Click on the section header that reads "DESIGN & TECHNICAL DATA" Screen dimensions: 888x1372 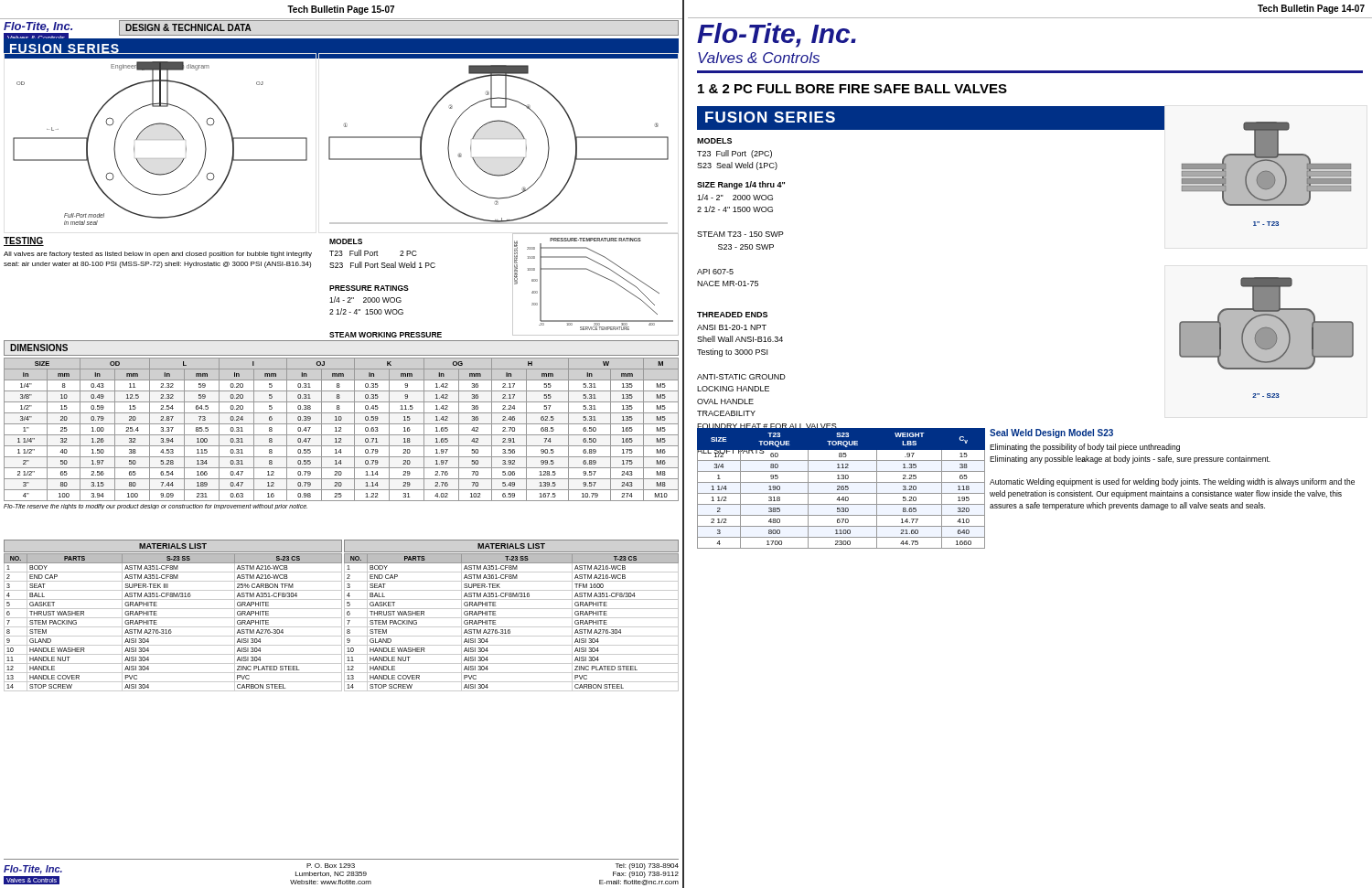point(188,28)
